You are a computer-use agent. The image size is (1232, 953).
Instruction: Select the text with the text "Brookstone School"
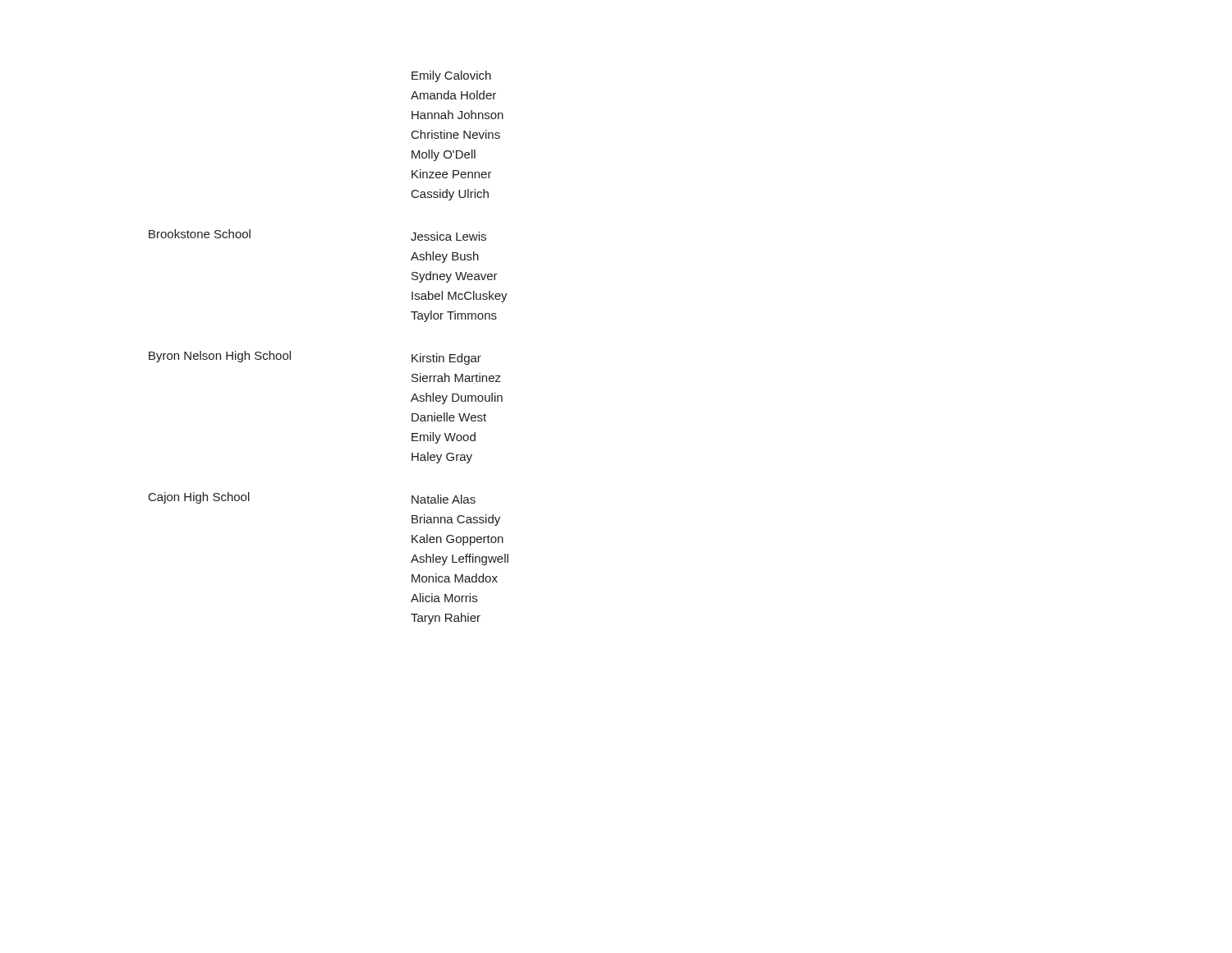pyautogui.click(x=200, y=234)
